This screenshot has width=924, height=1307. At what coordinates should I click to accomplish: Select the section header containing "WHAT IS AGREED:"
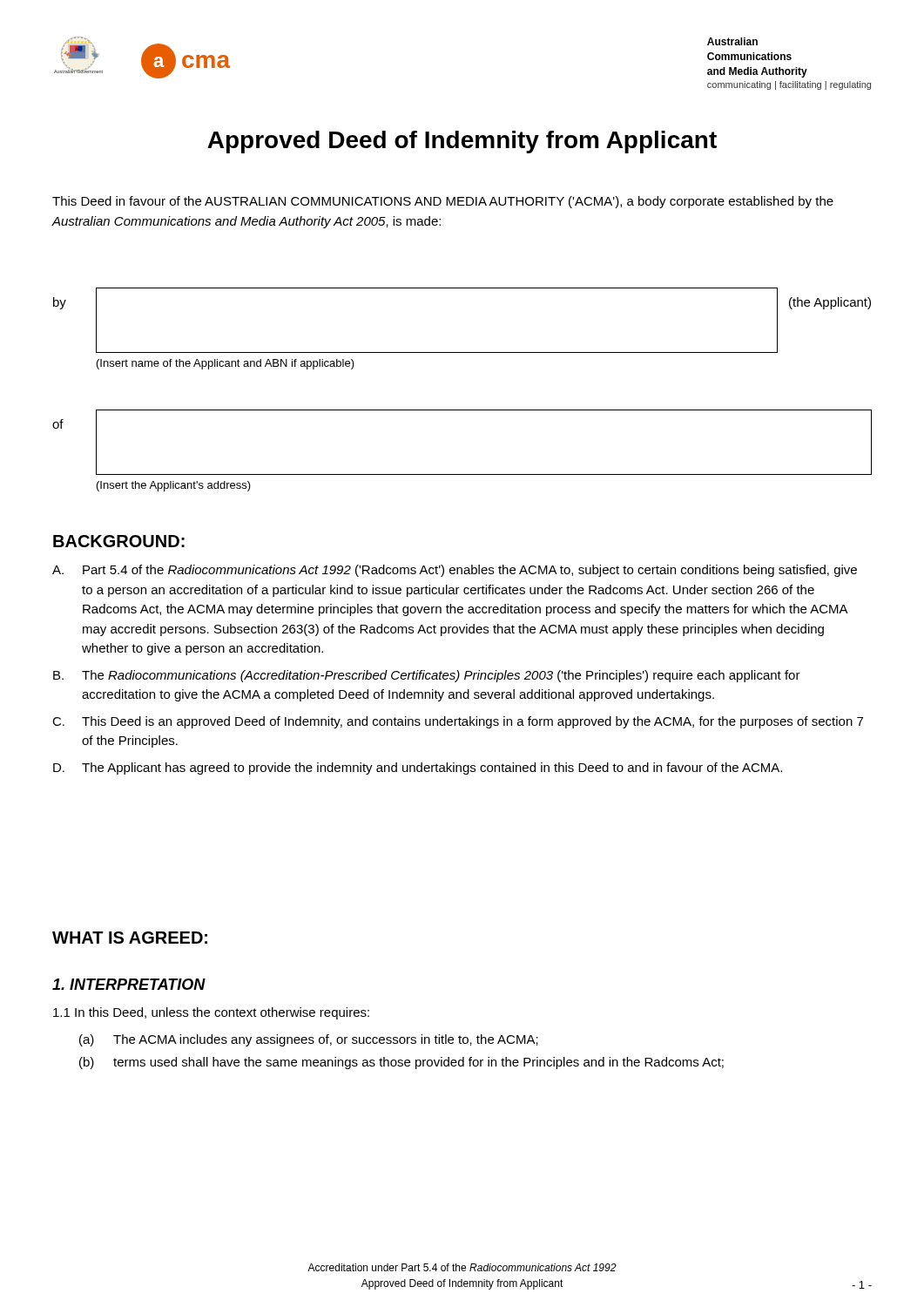coord(130,938)
